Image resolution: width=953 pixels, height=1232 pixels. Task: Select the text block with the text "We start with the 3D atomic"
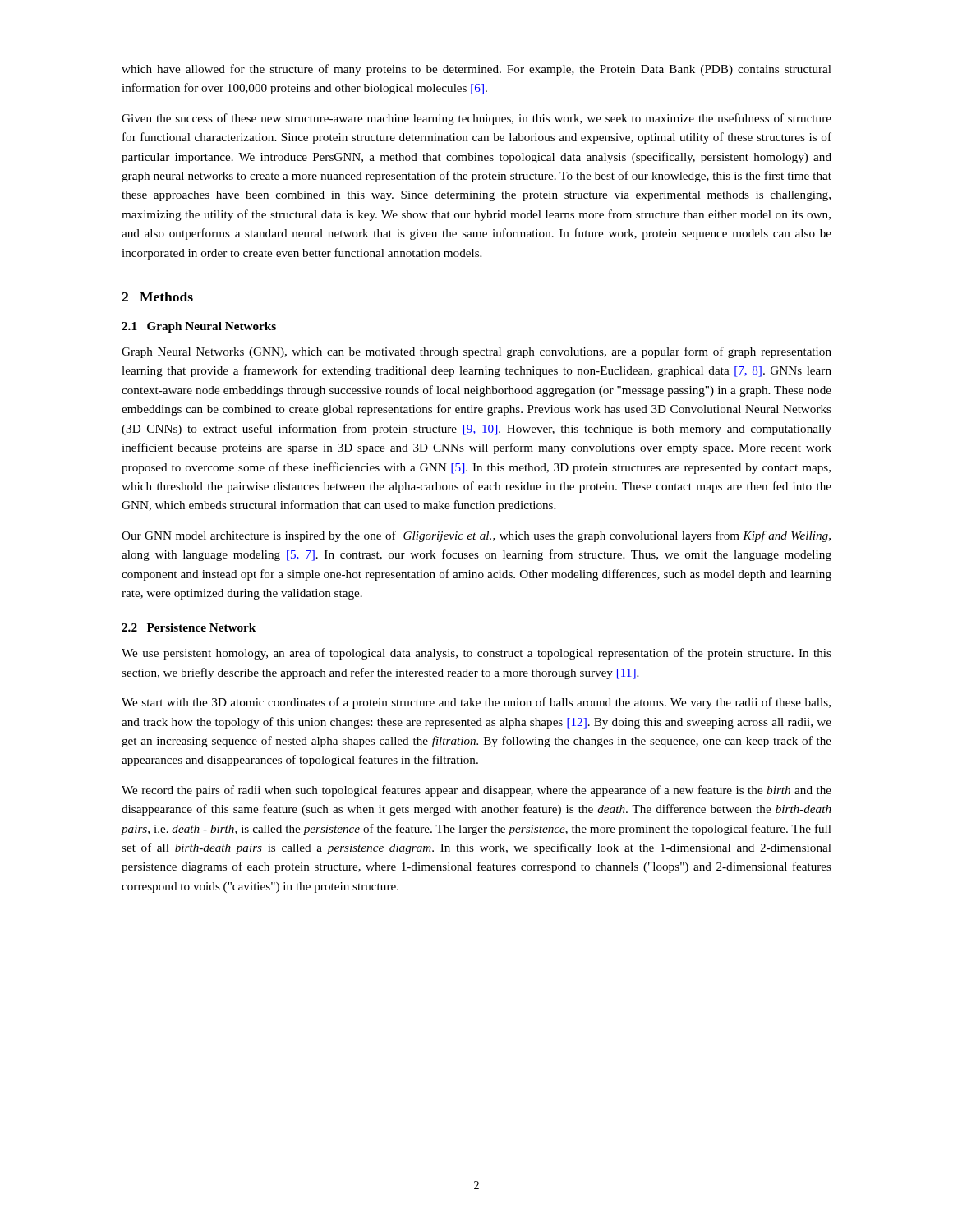[476, 731]
